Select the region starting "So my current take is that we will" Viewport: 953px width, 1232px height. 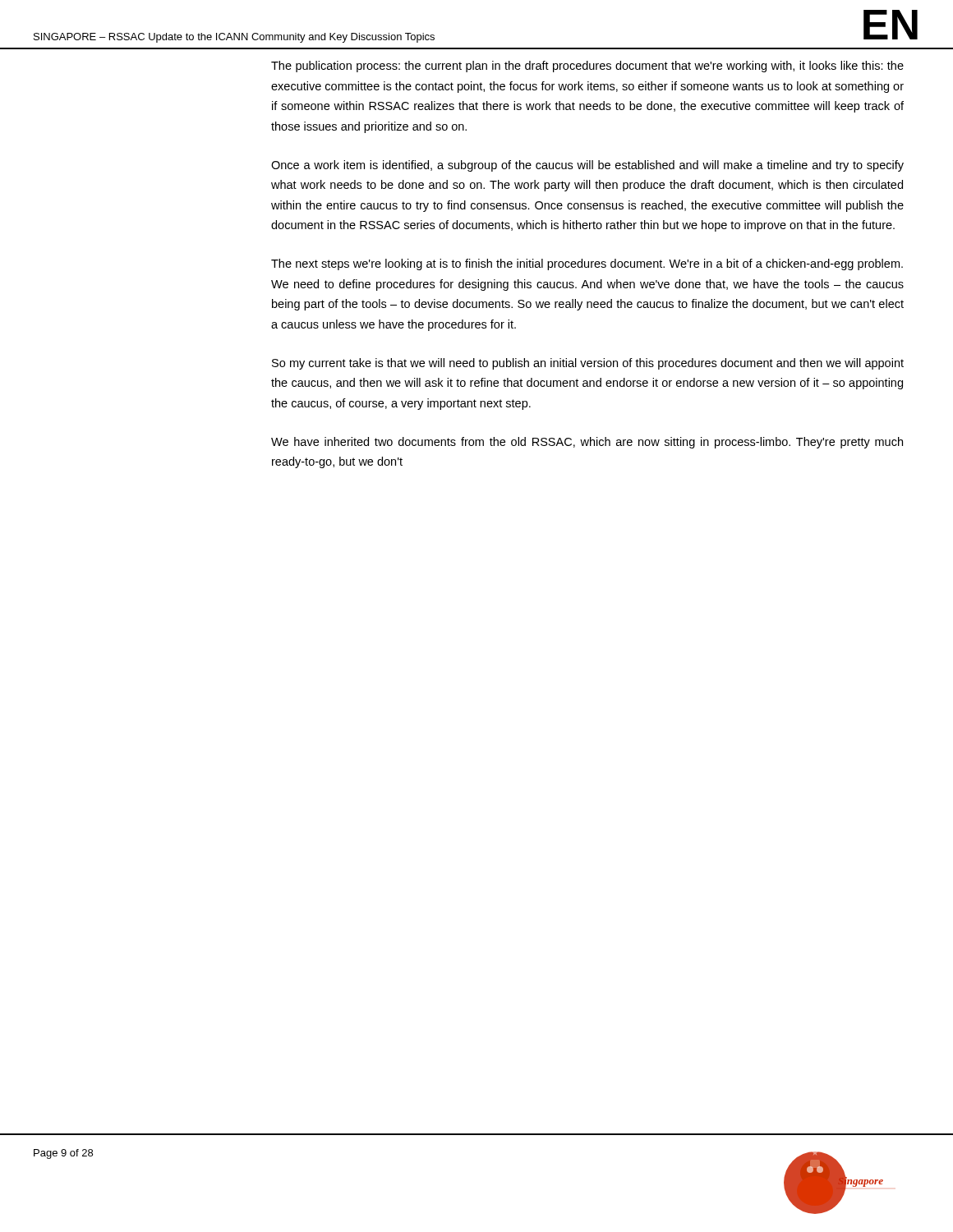(587, 383)
